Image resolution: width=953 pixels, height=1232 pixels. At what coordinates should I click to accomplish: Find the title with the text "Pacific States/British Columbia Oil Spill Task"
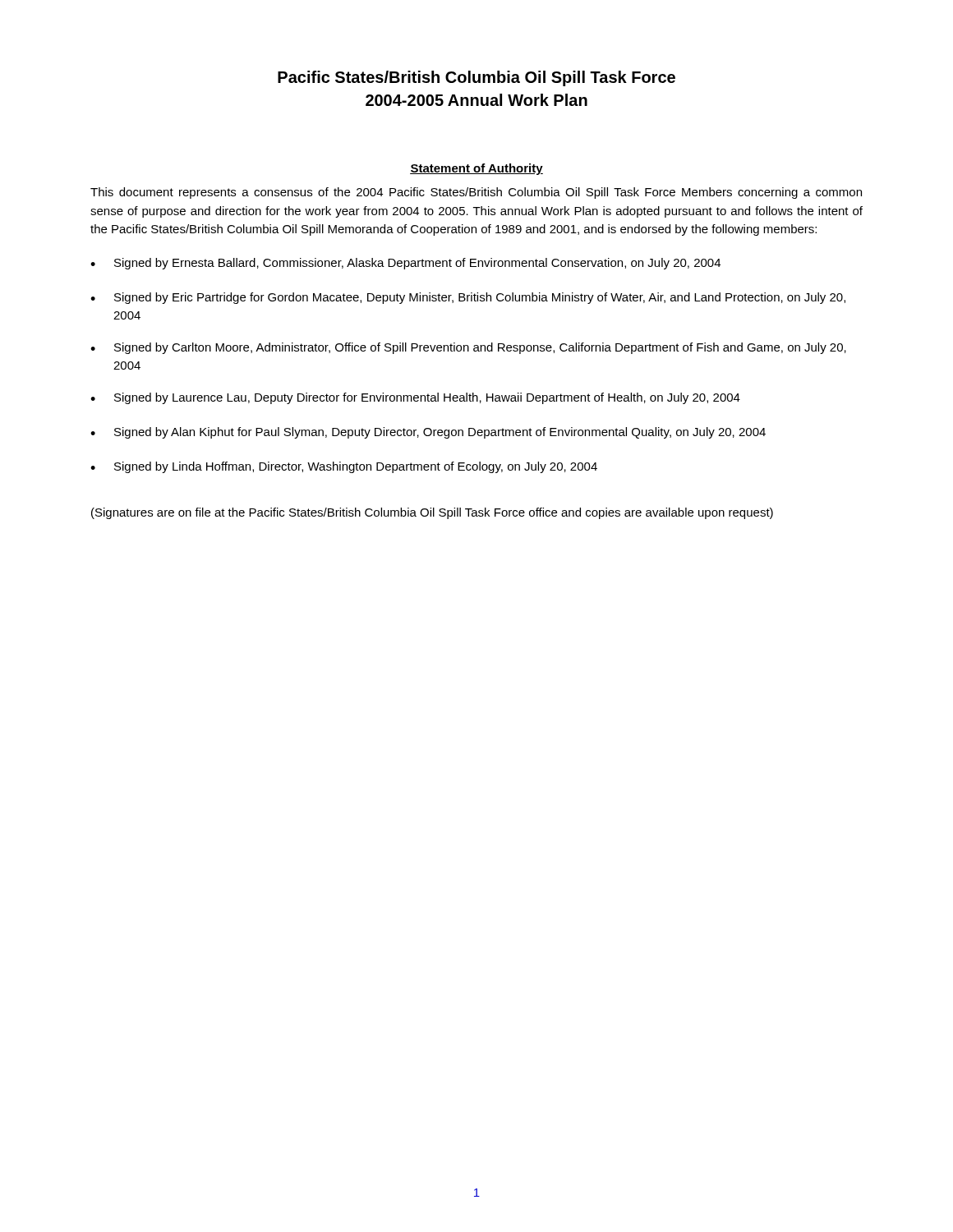(476, 89)
